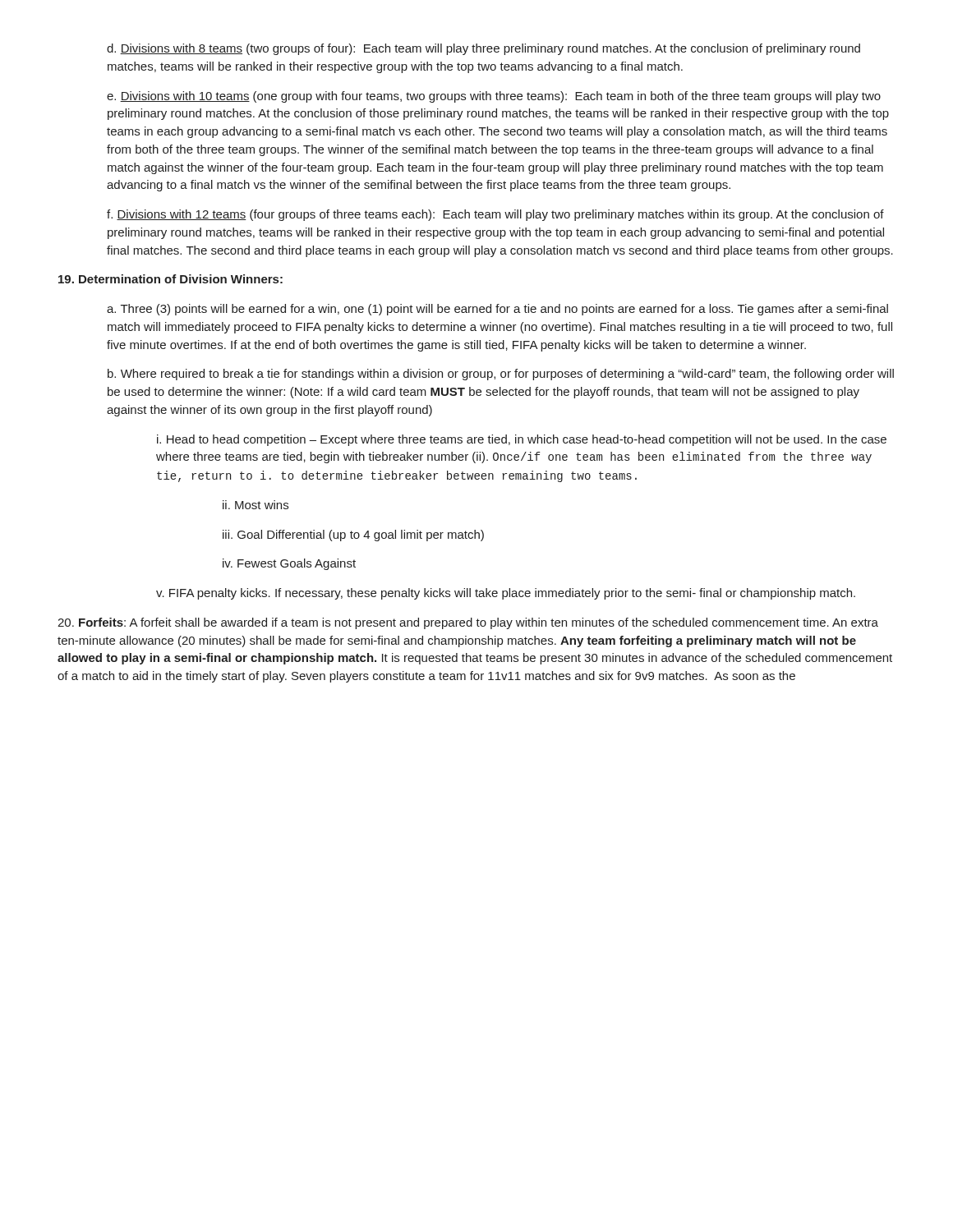Navigate to the block starting "i. Head to head"
Image resolution: width=953 pixels, height=1232 pixels.
tap(526, 457)
